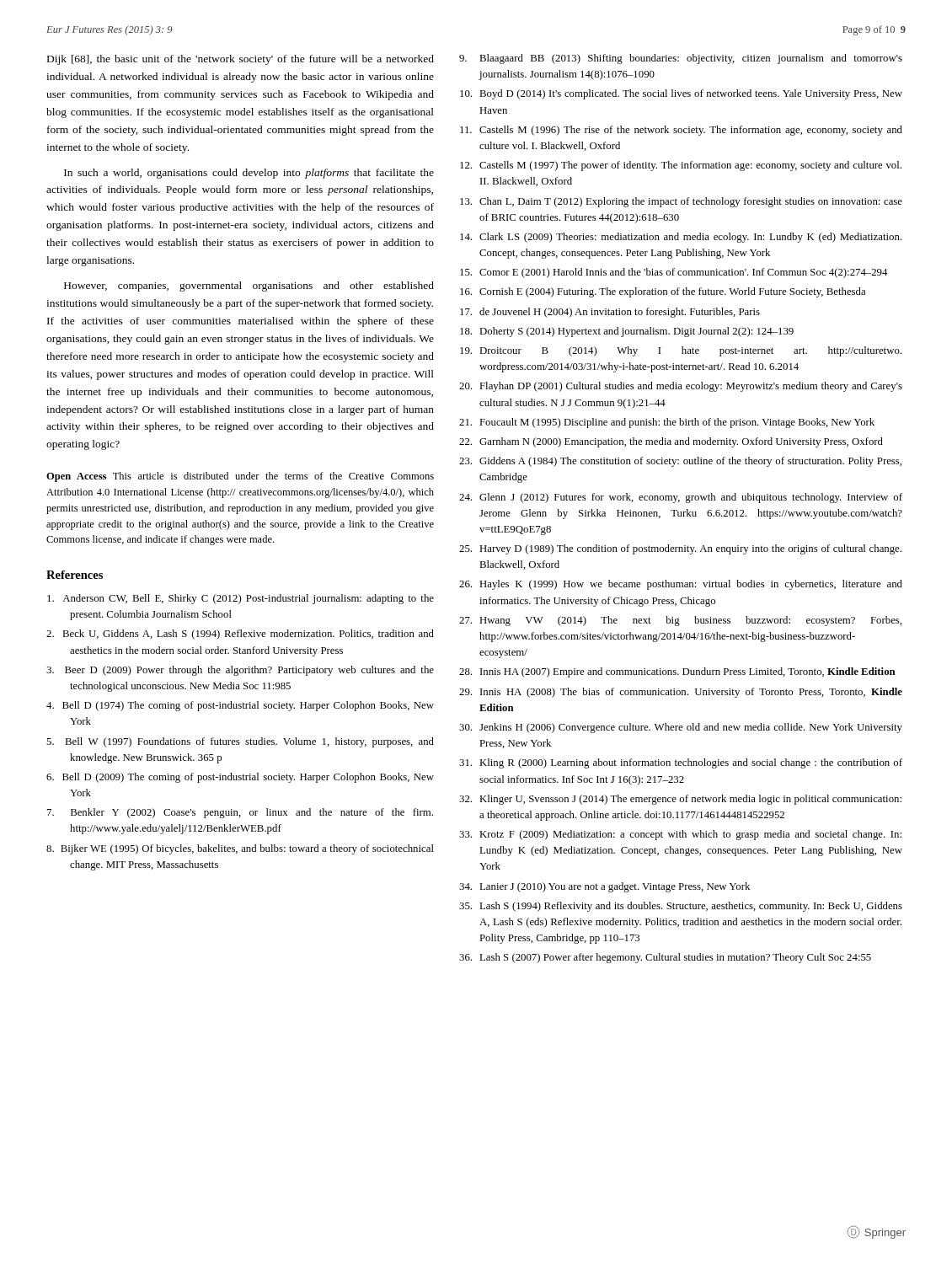Locate the block of text that opens with "33.Krotz F (2009) Mediatization: a concept with"
Viewport: 952px width, 1264px height.
tap(681, 851)
